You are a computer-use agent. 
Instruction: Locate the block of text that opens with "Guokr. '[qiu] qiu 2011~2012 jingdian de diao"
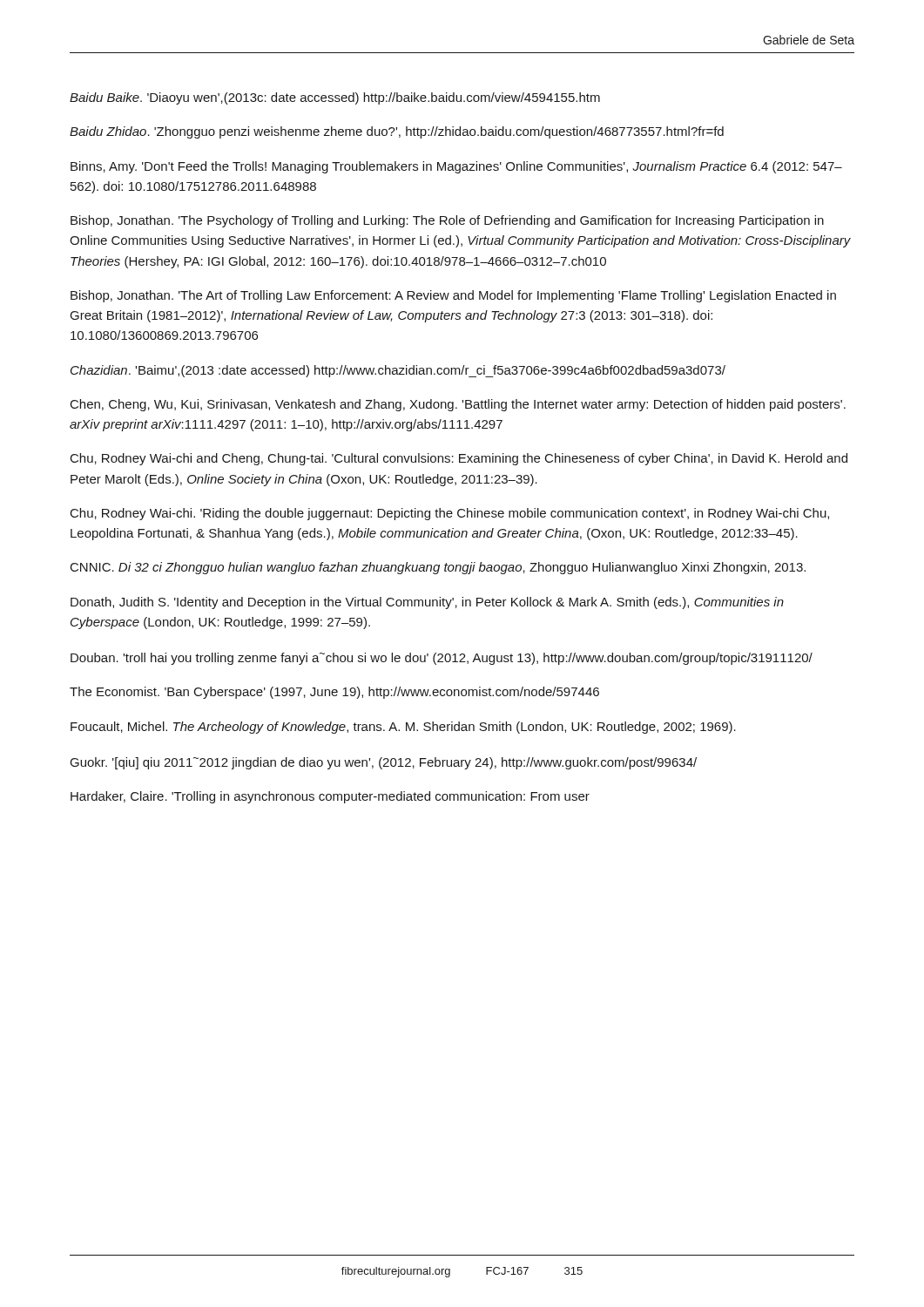pyautogui.click(x=383, y=760)
